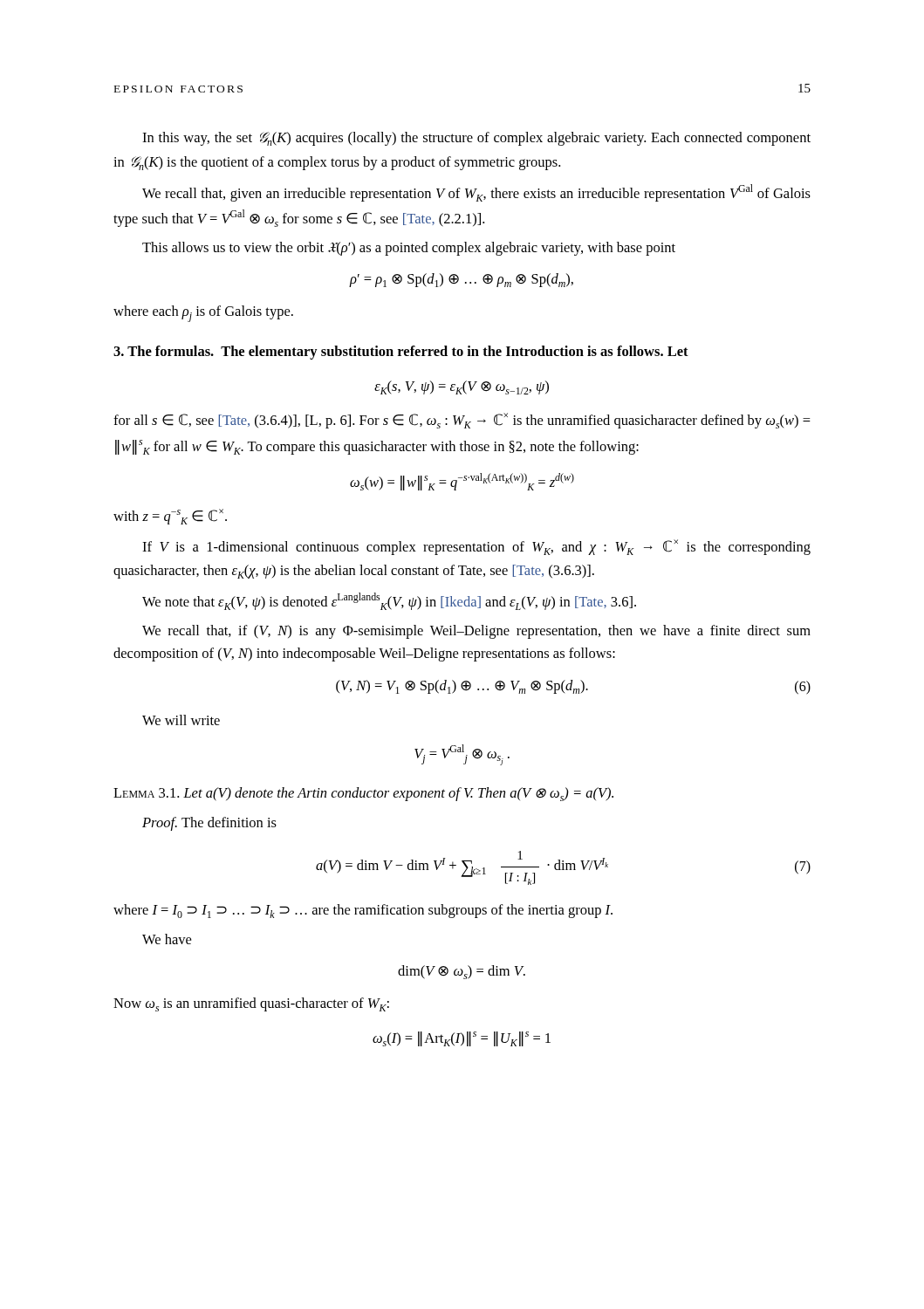Select the text block that reads "where each ρj is"
Screen dimensions: 1309x924
click(x=203, y=314)
